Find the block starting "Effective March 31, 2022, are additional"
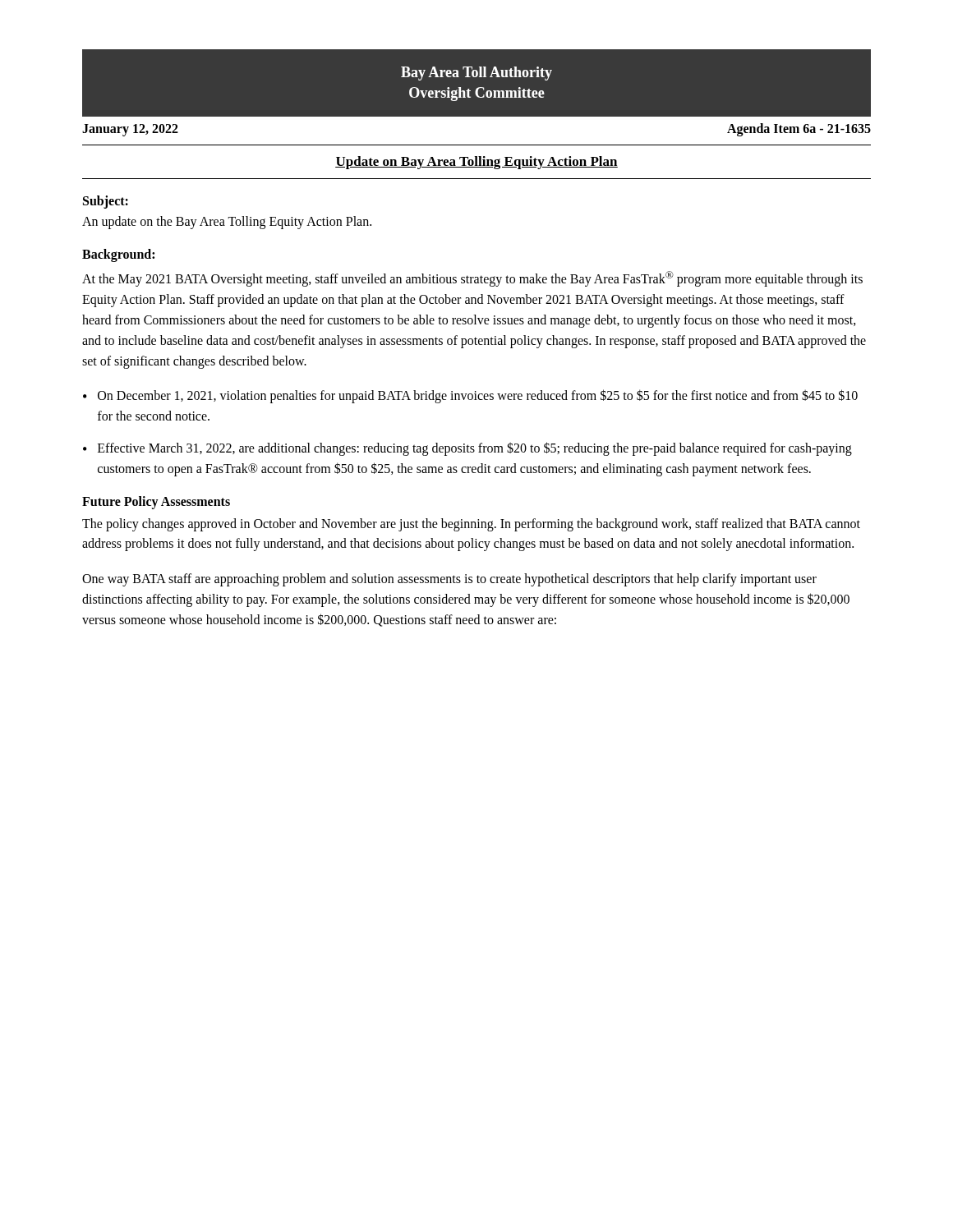 484,459
